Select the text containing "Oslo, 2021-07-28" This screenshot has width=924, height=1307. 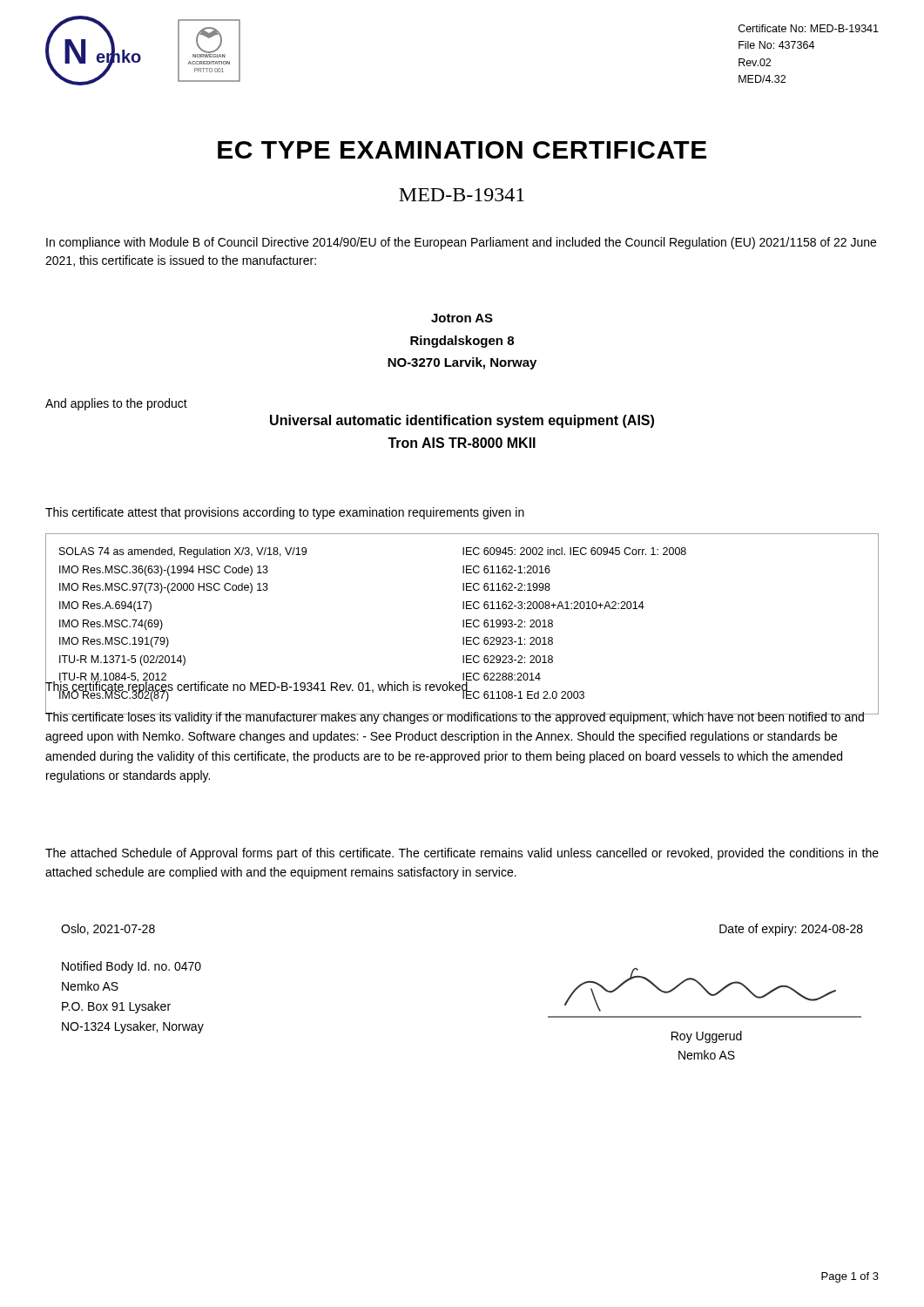pyautogui.click(x=108, y=929)
